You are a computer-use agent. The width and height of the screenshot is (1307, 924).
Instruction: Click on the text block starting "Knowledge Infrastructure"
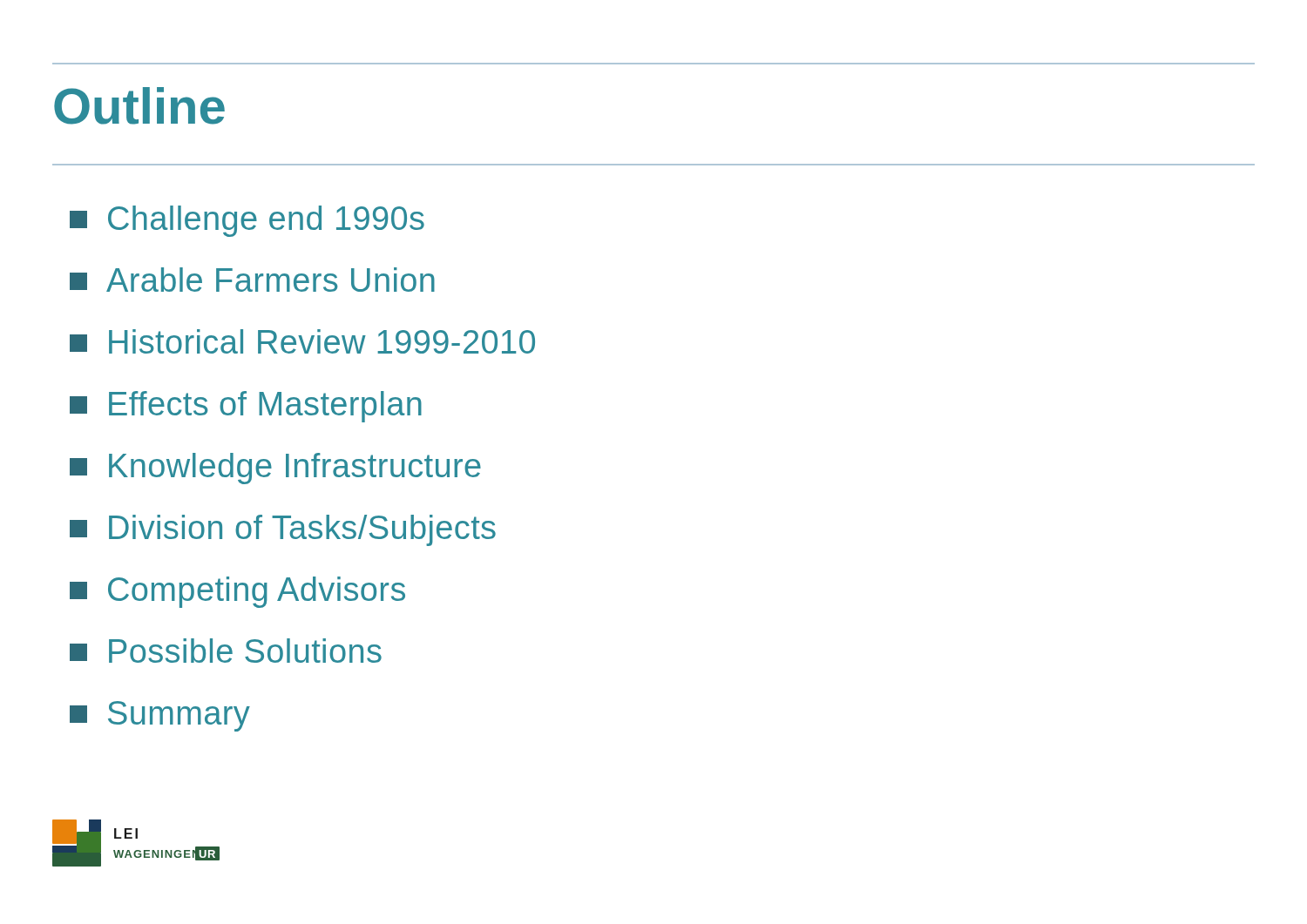(276, 466)
